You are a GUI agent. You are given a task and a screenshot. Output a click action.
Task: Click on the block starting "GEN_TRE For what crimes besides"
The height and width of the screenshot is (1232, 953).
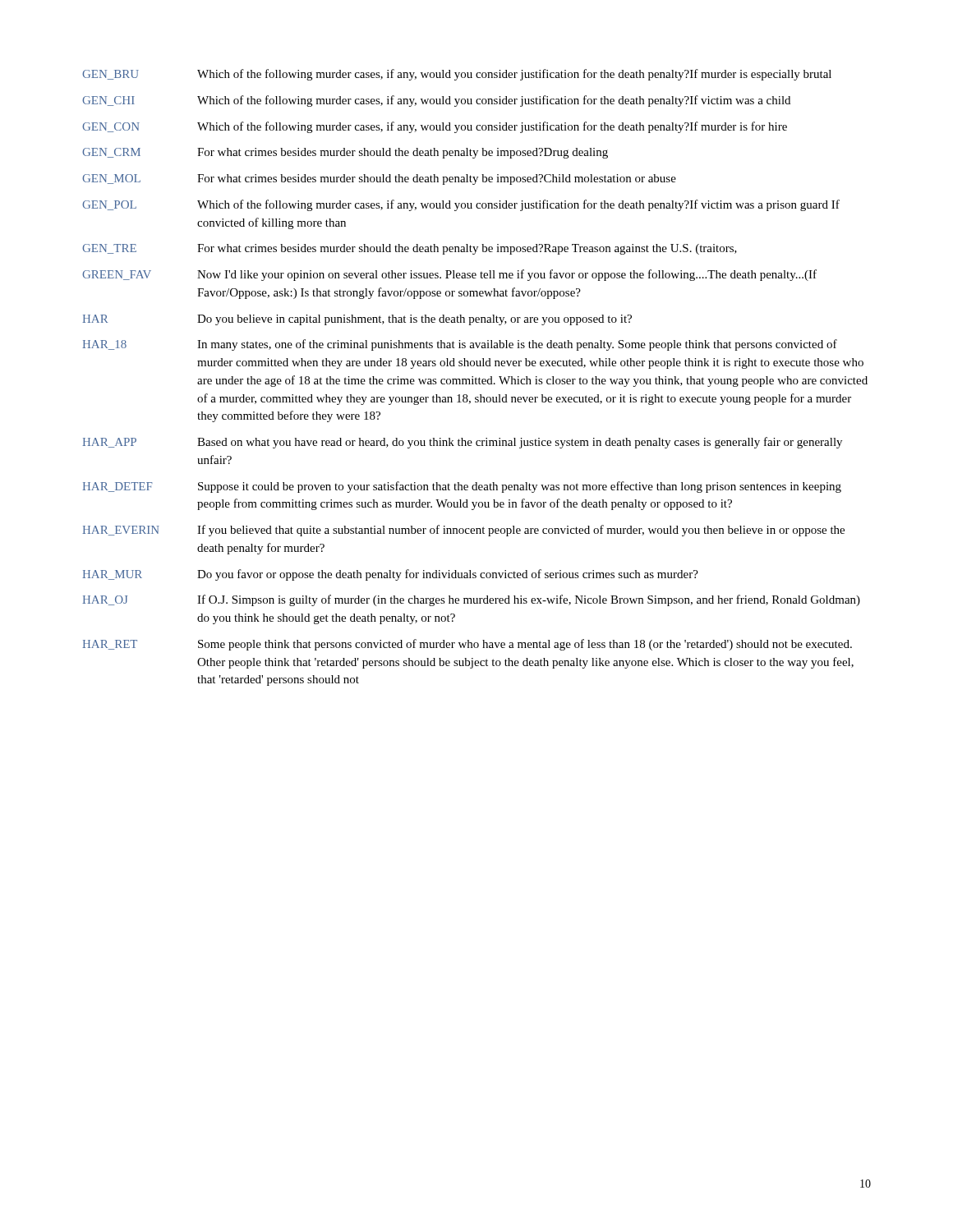pos(476,249)
